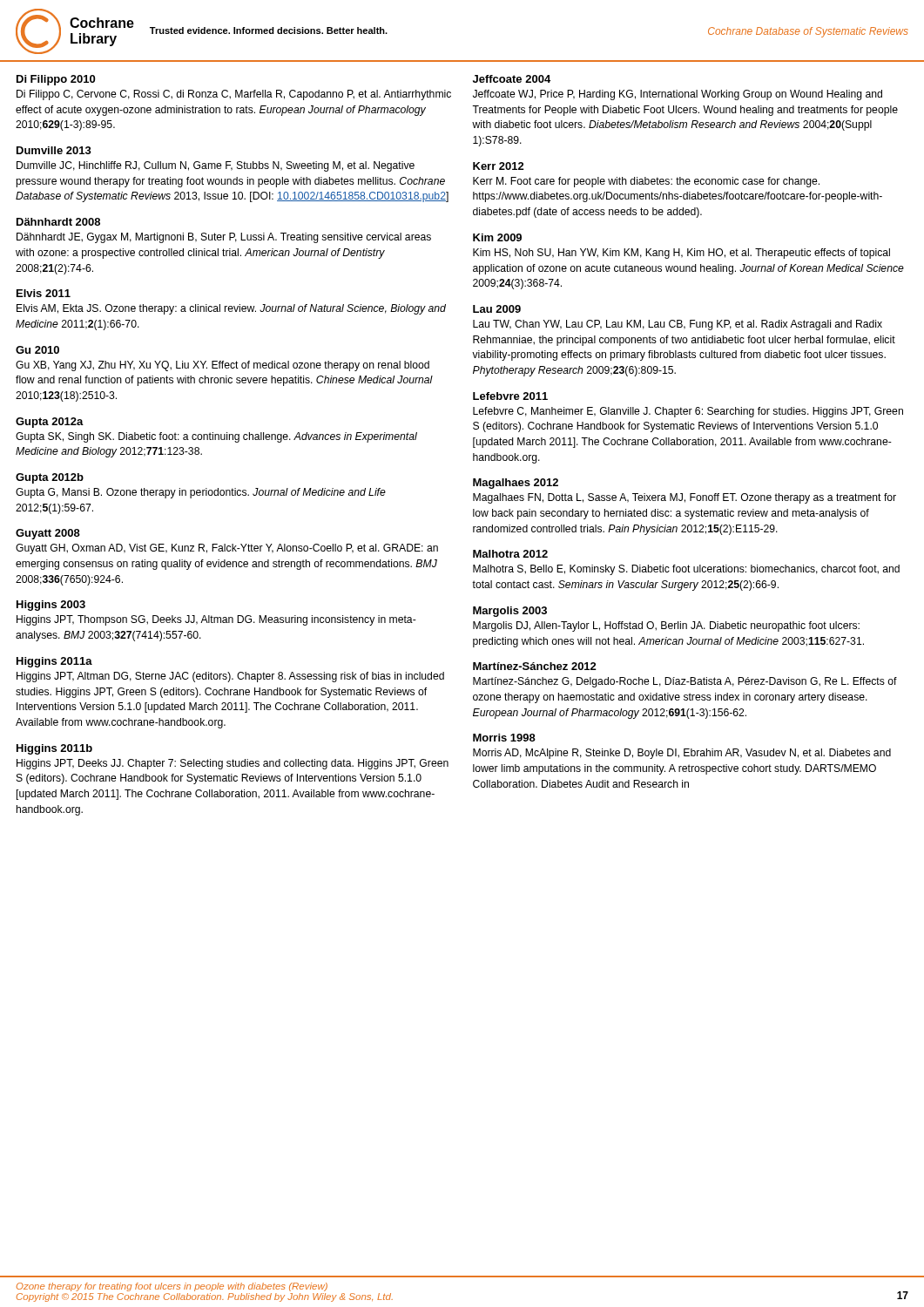This screenshot has width=924, height=1307.
Task: Point to the text block starting "Higgins 2011b Higgins"
Action: pyautogui.click(x=234, y=779)
